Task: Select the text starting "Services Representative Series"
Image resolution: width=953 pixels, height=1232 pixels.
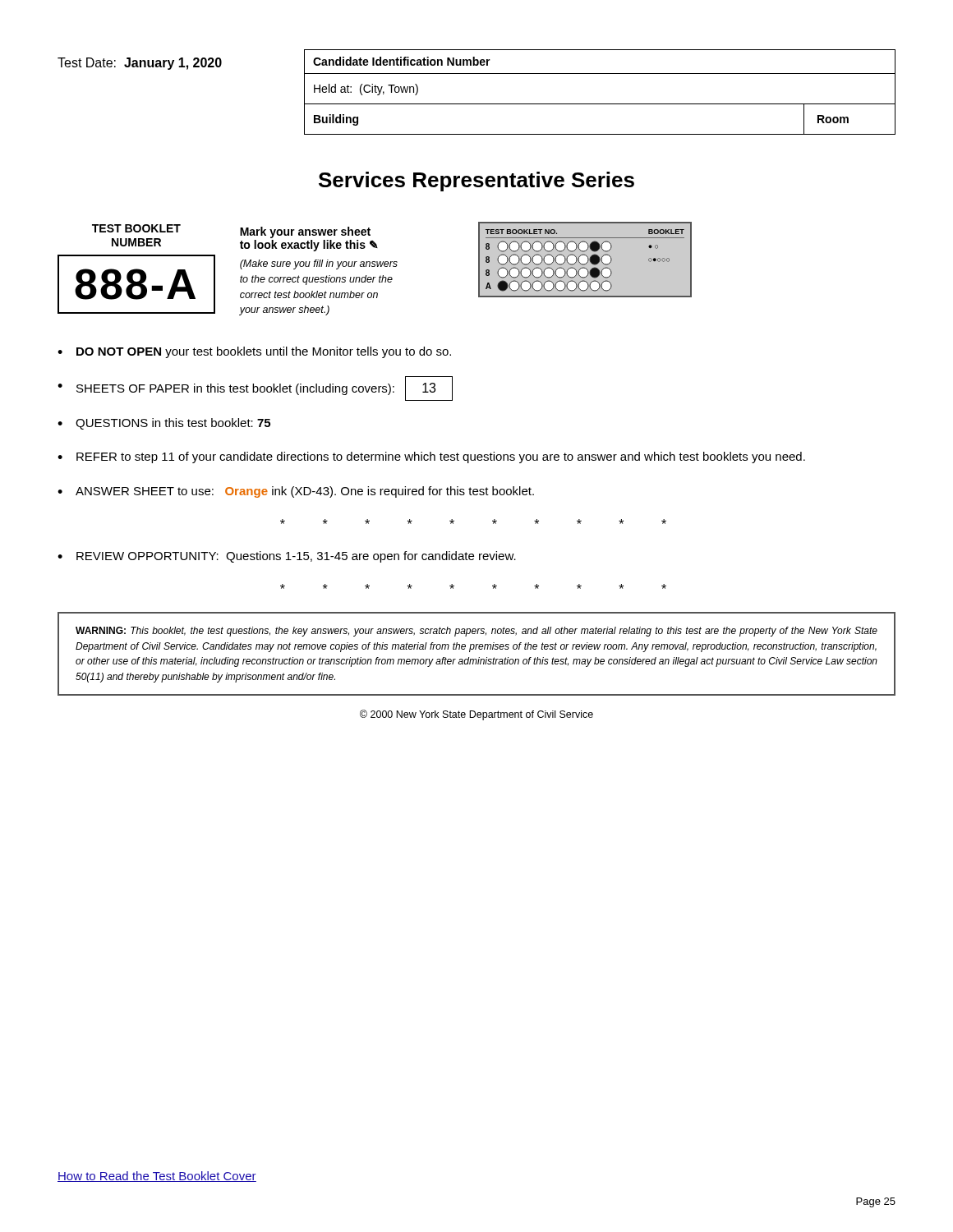Action: 476,180
